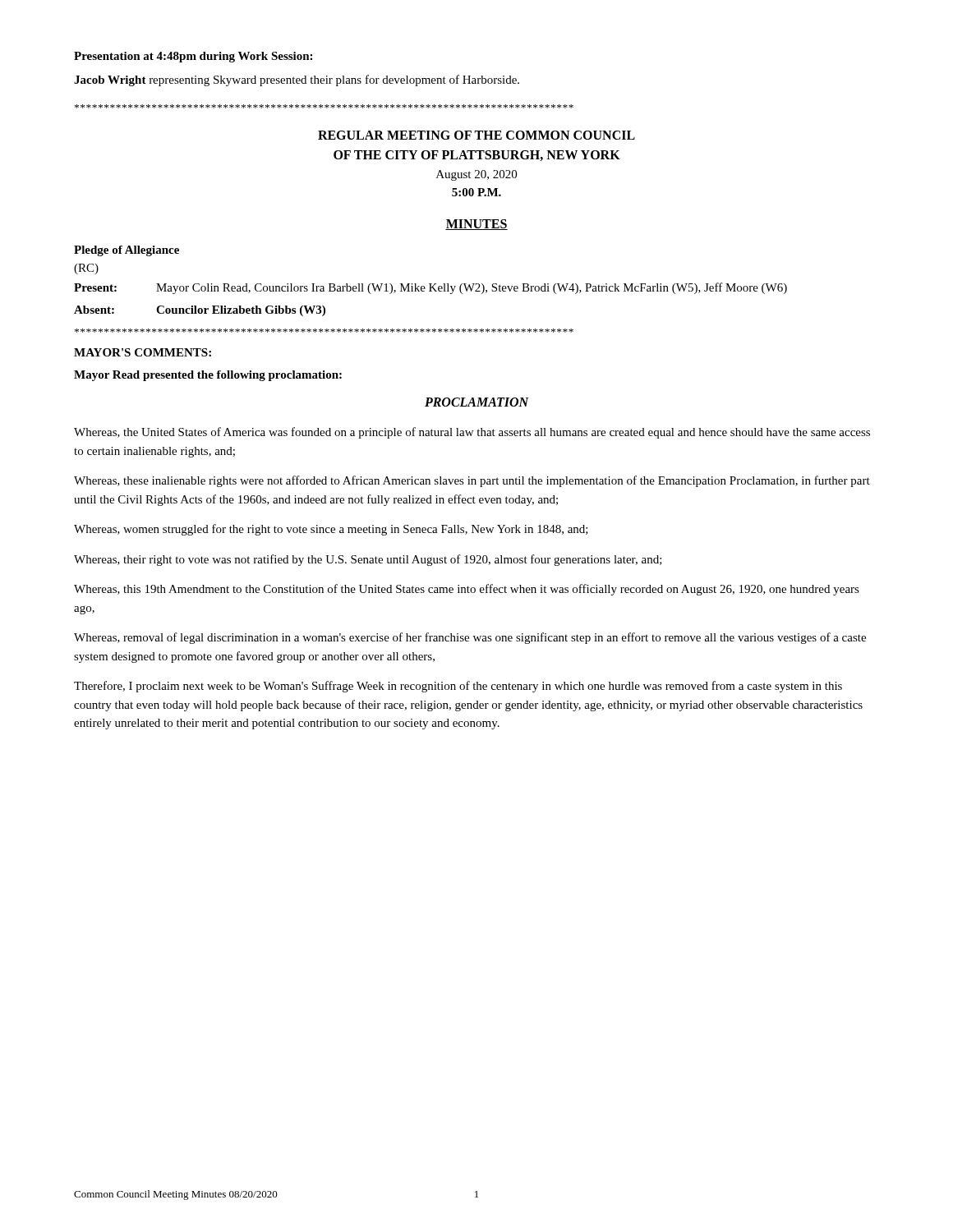Image resolution: width=953 pixels, height=1232 pixels.
Task: Point to the text starting "Whereas, removal of legal discrimination in a woman's"
Action: (x=470, y=647)
